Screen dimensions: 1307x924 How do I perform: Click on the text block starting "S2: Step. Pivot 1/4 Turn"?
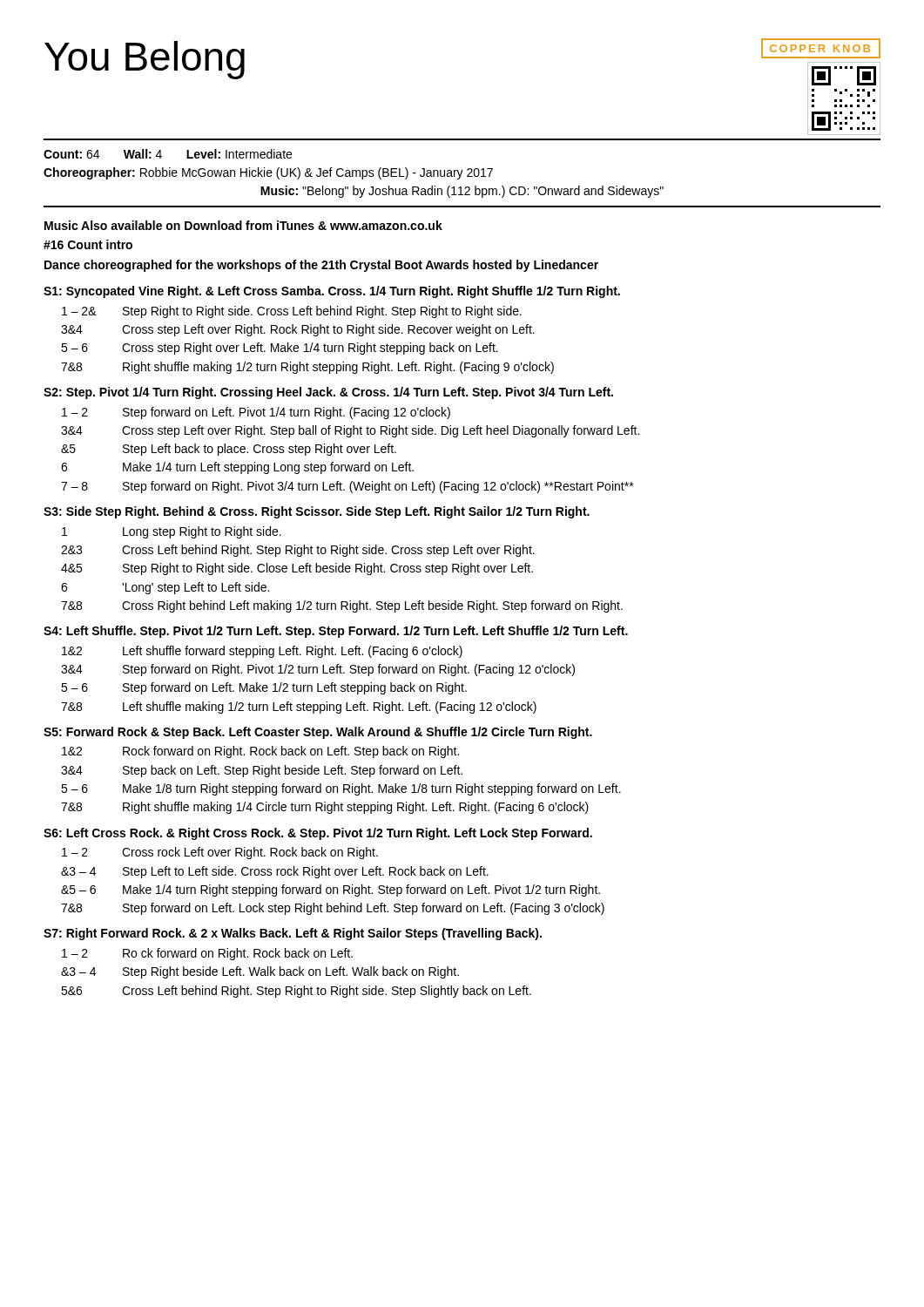coord(329,392)
